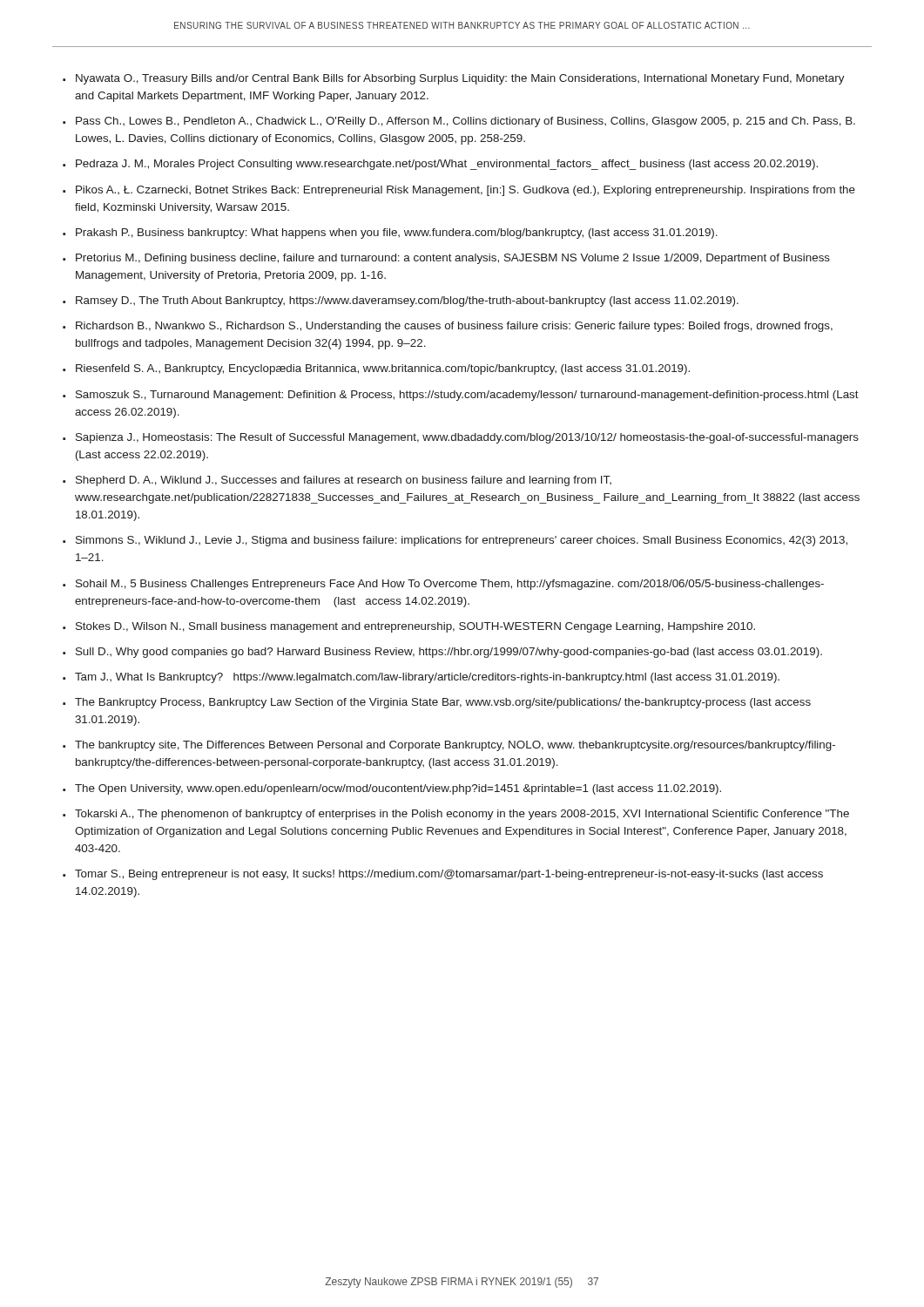This screenshot has height=1307, width=924.
Task: Where is the passage that starts "Nyawata O., Treasury"?
Action: point(460,87)
